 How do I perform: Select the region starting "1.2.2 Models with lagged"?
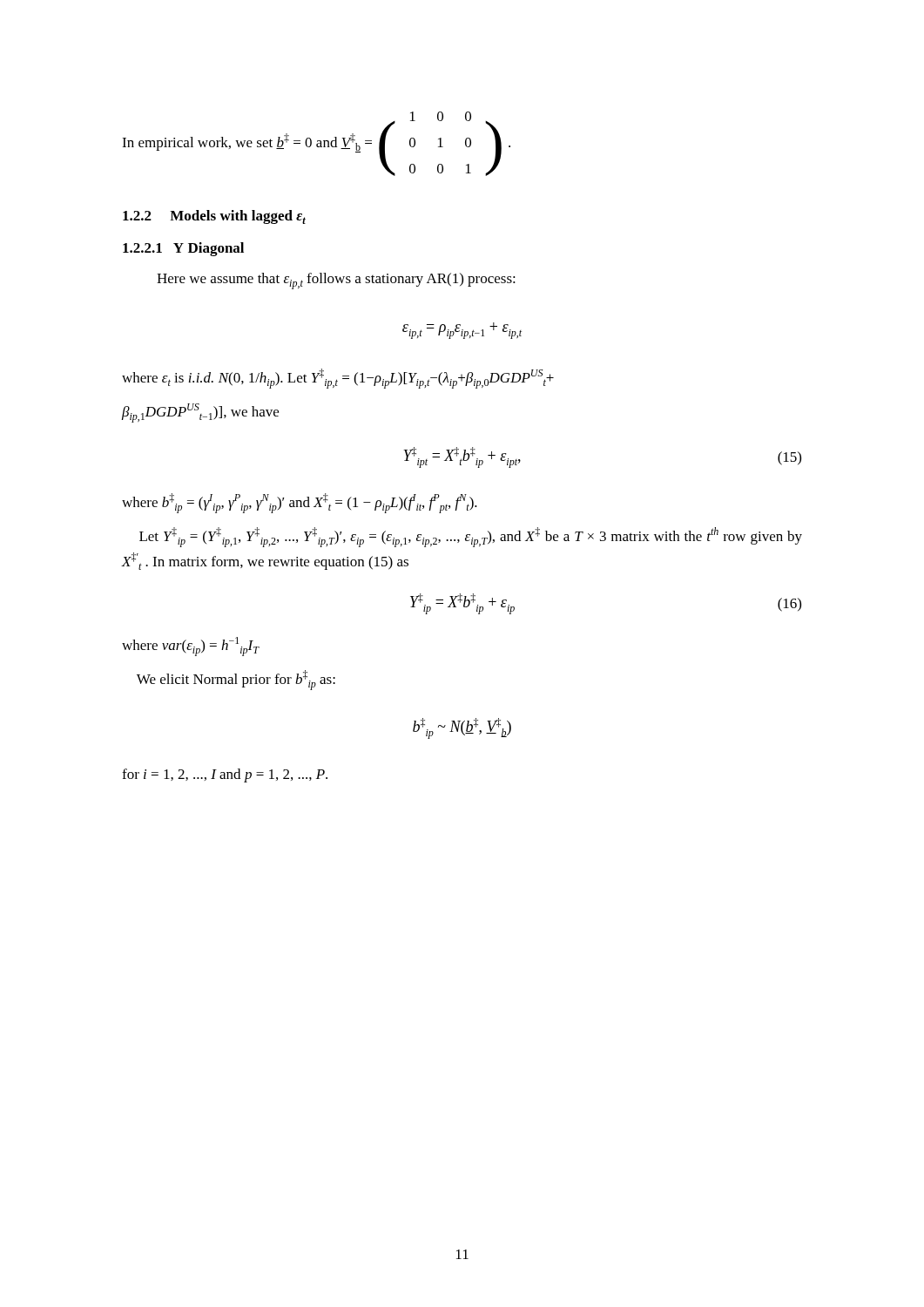(214, 217)
